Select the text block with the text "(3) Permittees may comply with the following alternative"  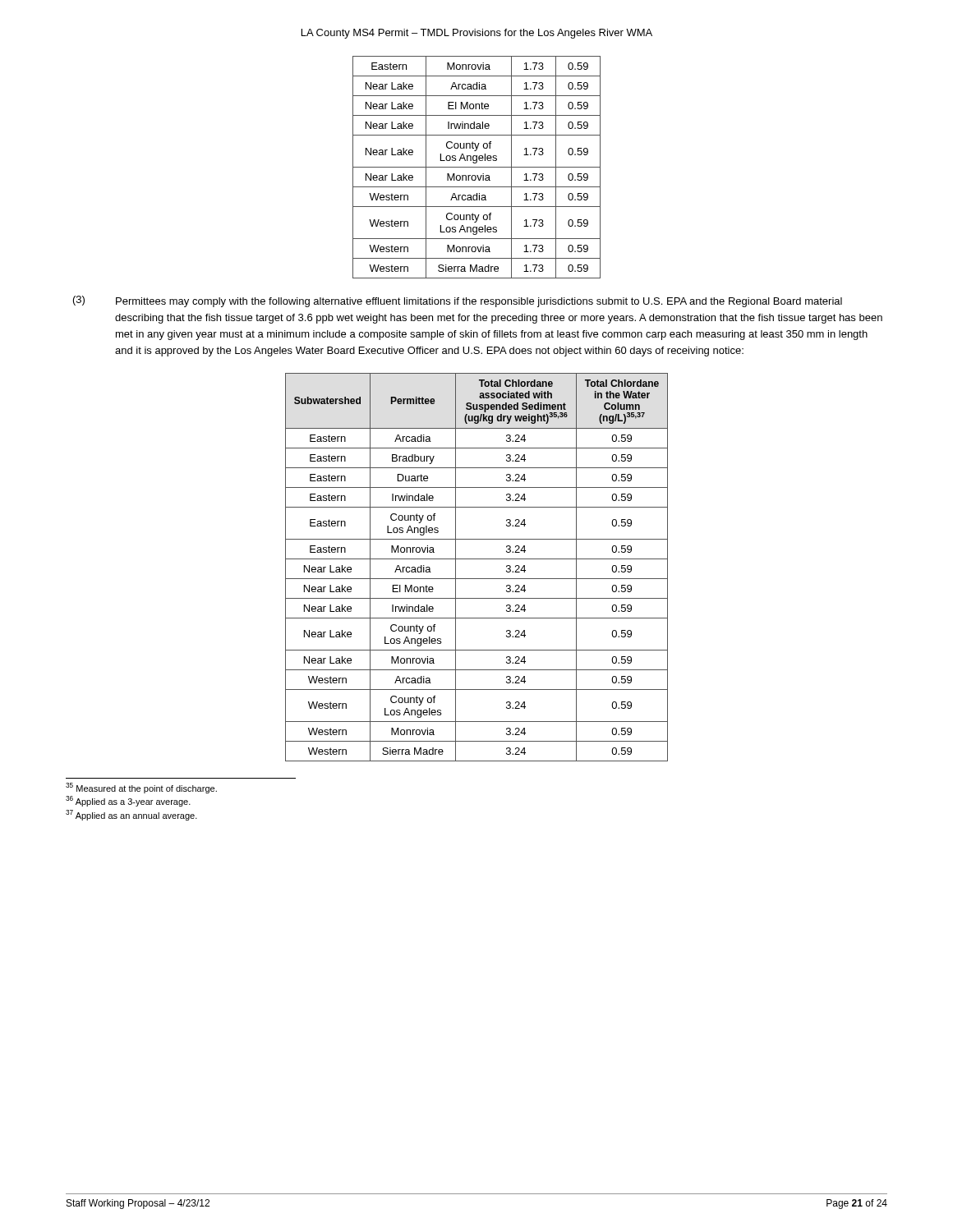(x=476, y=326)
